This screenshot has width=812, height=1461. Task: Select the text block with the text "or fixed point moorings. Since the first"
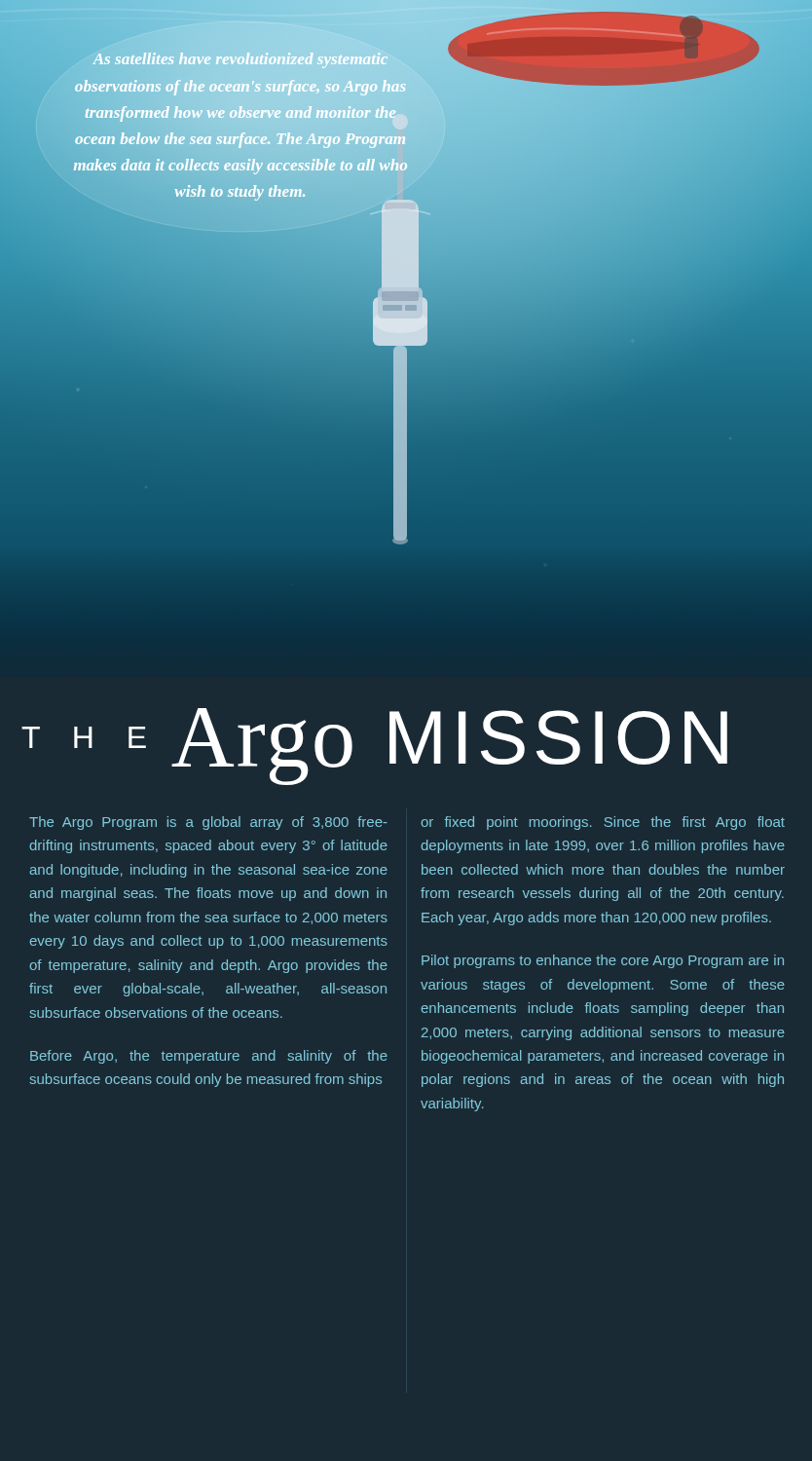click(603, 963)
